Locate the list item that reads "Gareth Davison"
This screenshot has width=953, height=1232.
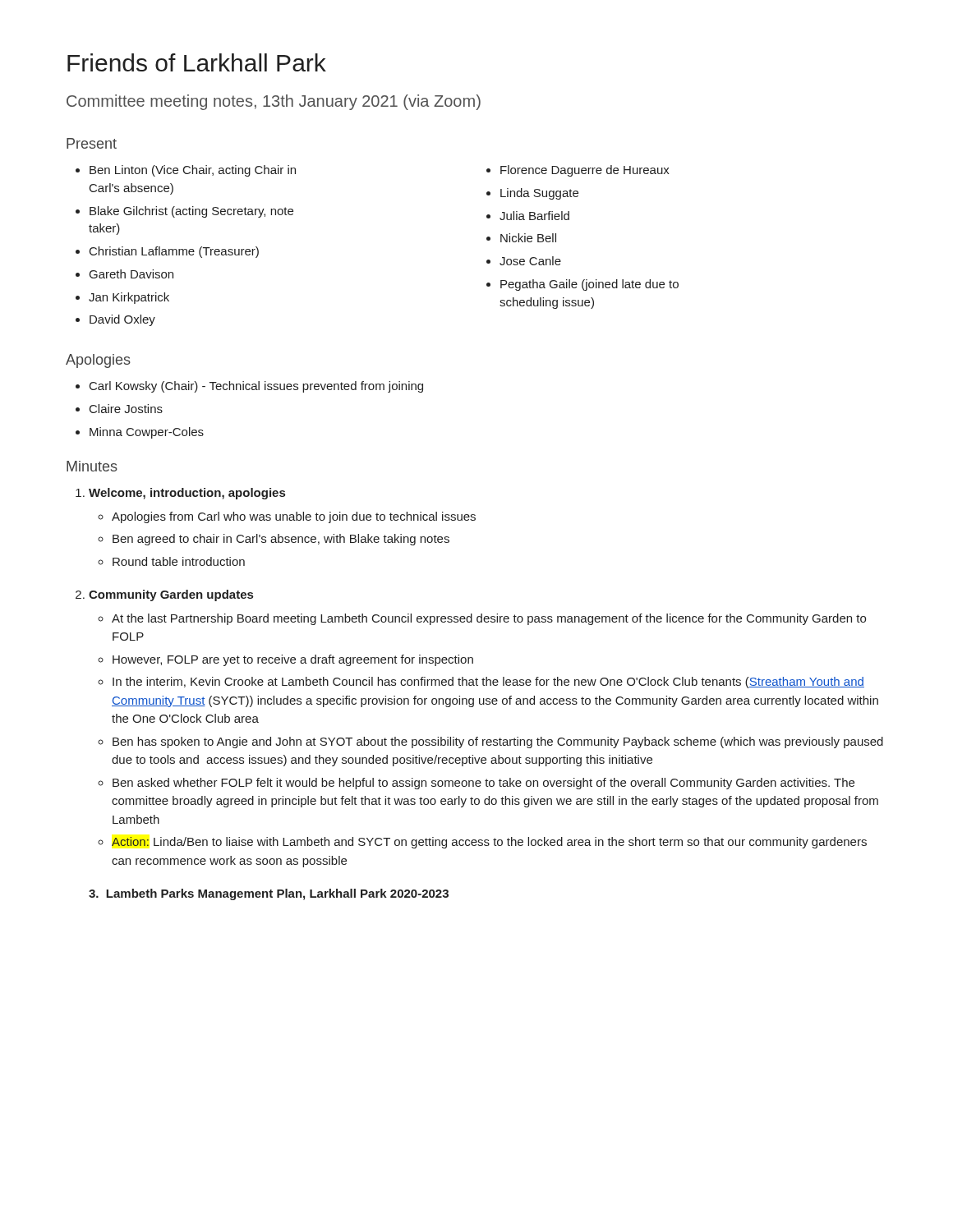(132, 274)
